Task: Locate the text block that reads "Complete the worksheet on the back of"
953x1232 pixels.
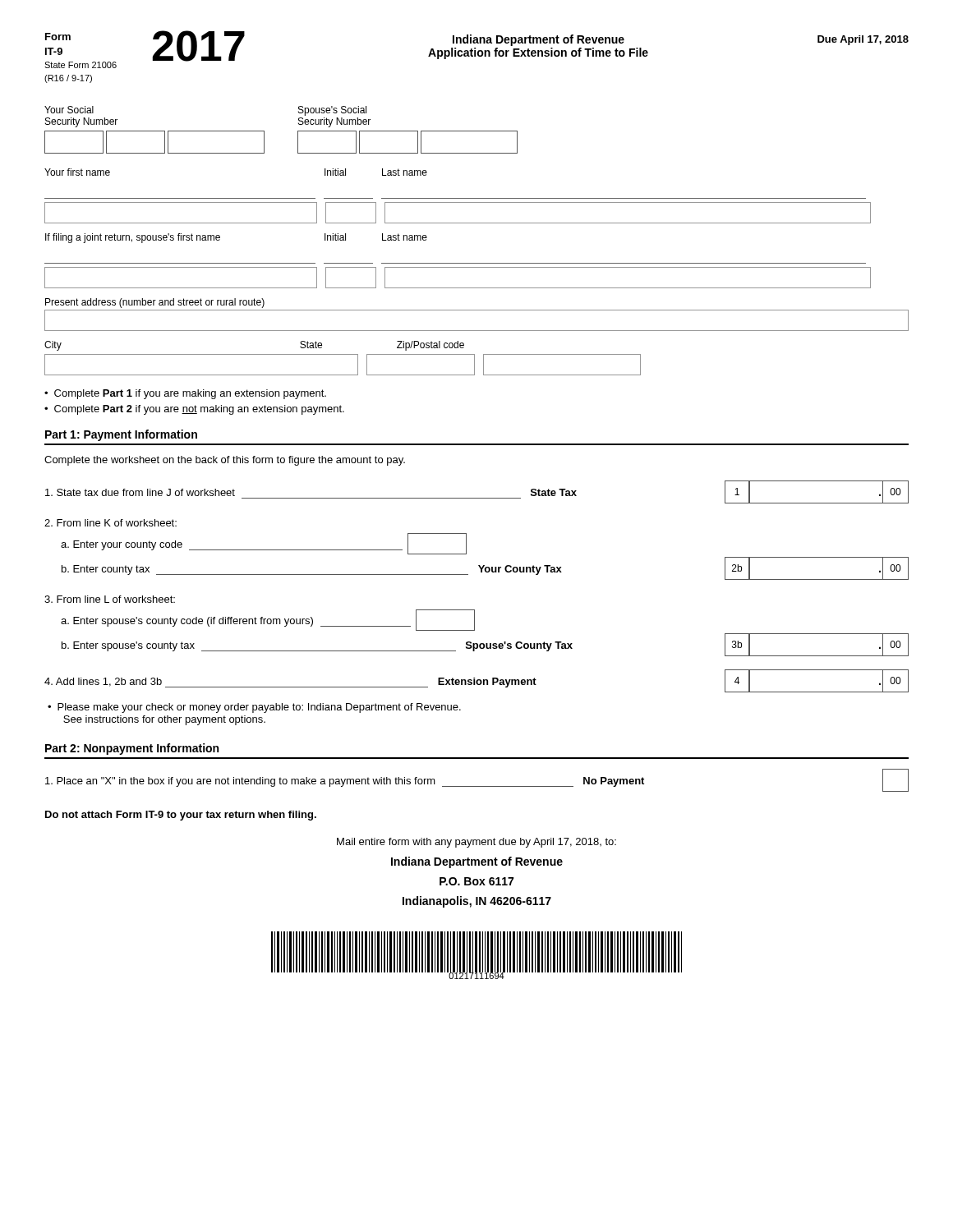Action: (x=225, y=460)
